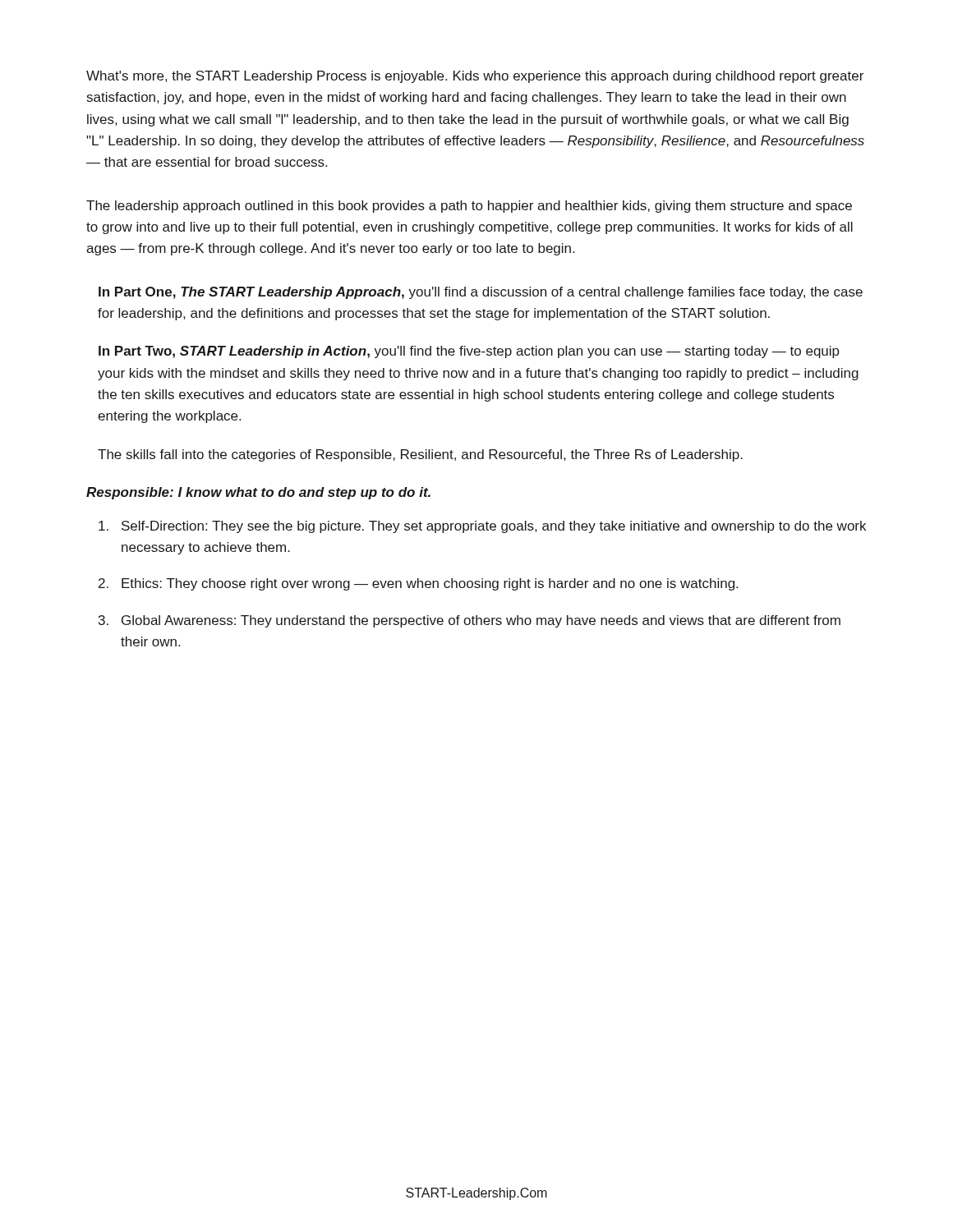Click the passage that begins "In Part Two, START Leadership"
This screenshot has width=953, height=1232.
pos(478,384)
